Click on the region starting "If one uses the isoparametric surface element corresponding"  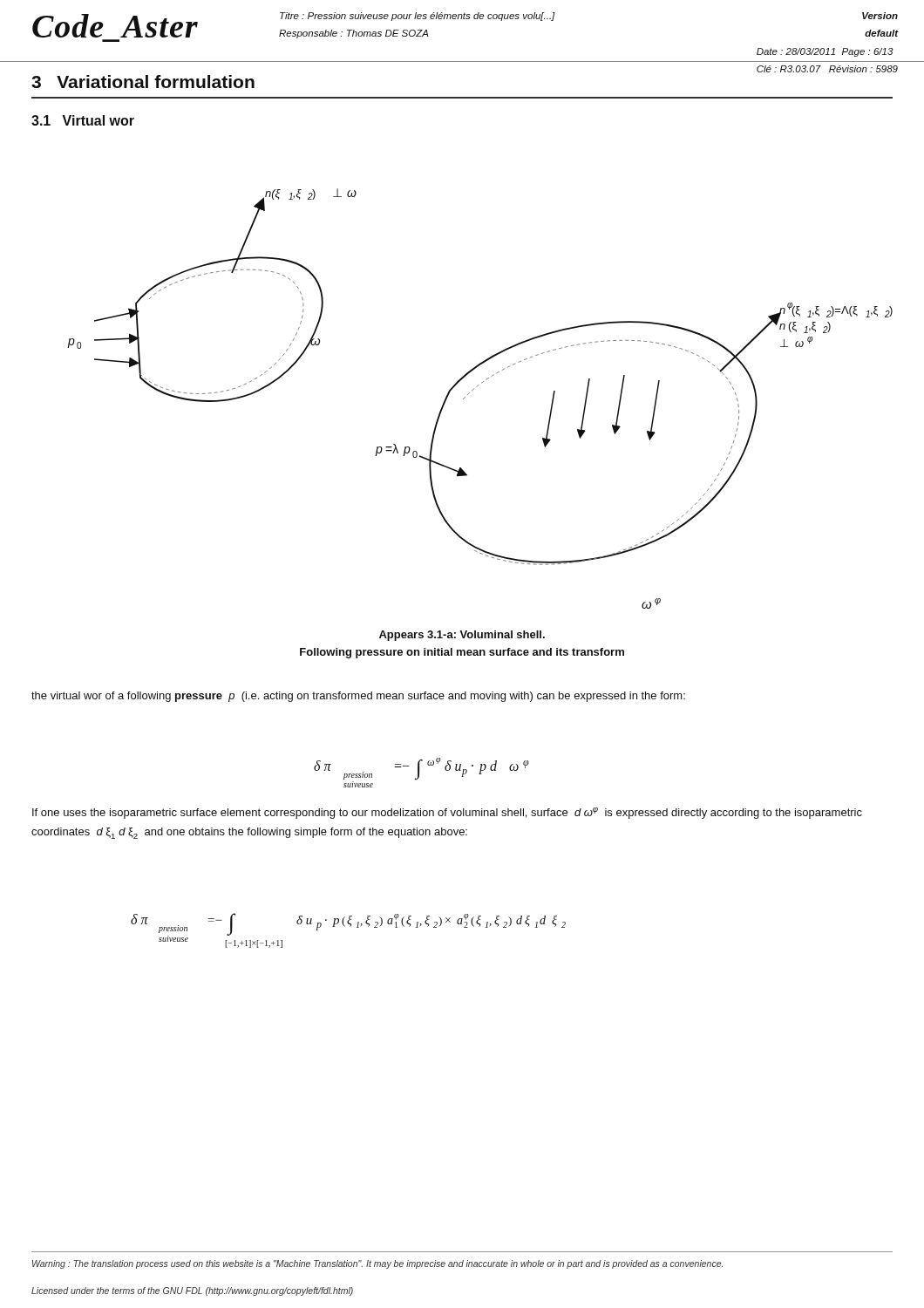tap(447, 822)
